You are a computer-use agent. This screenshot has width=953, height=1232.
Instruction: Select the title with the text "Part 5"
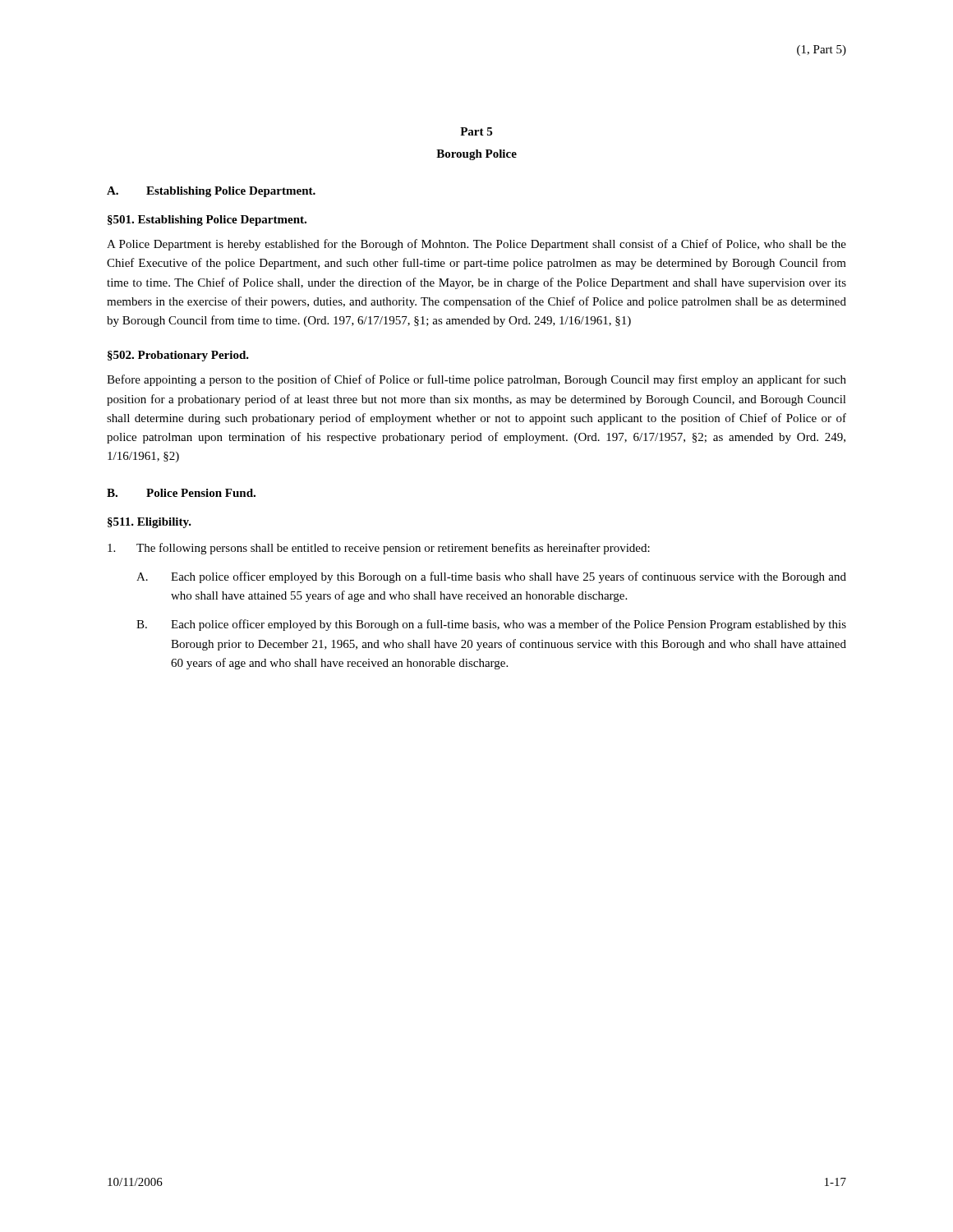(x=476, y=131)
